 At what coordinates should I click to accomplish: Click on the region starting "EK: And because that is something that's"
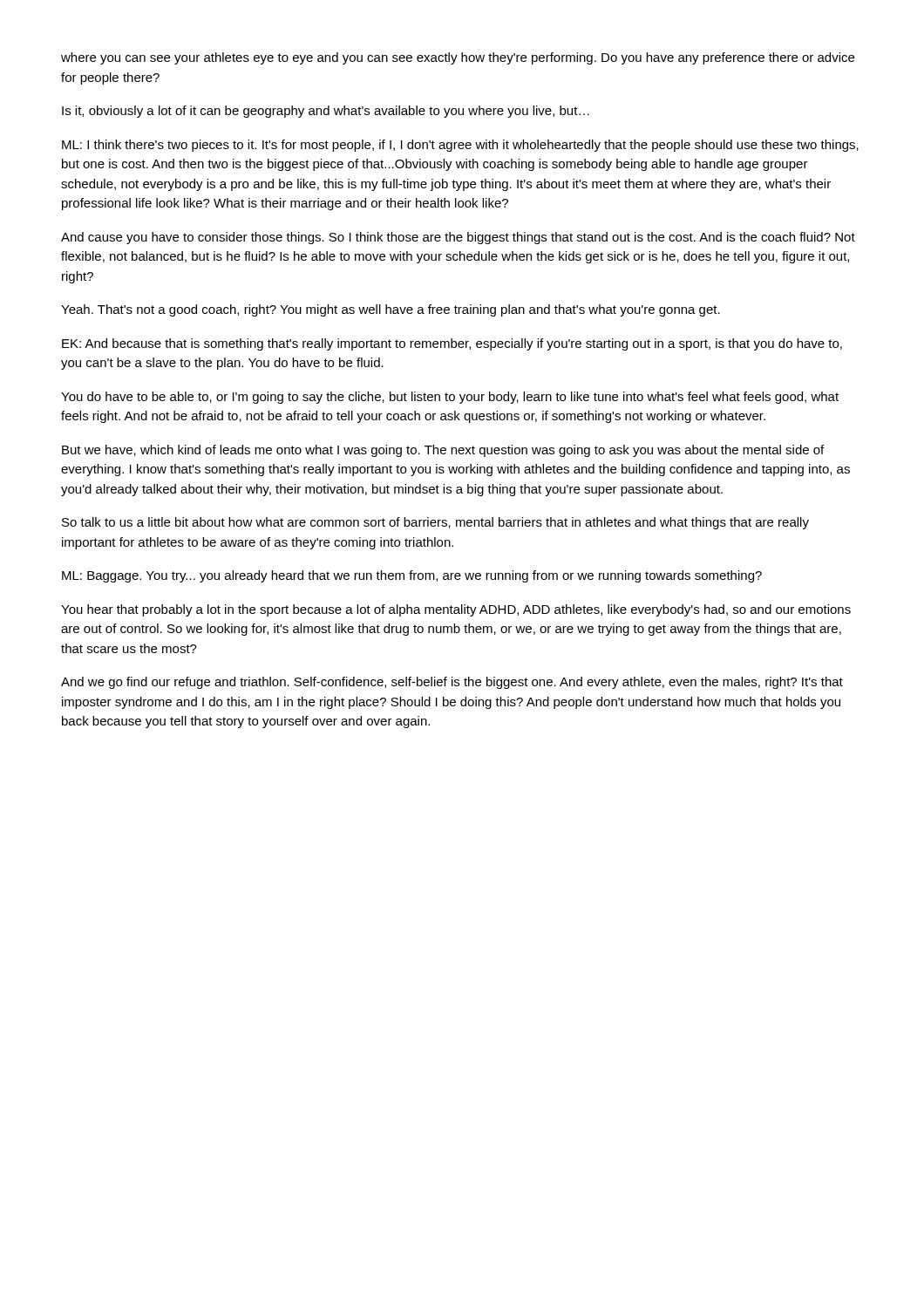click(x=452, y=353)
